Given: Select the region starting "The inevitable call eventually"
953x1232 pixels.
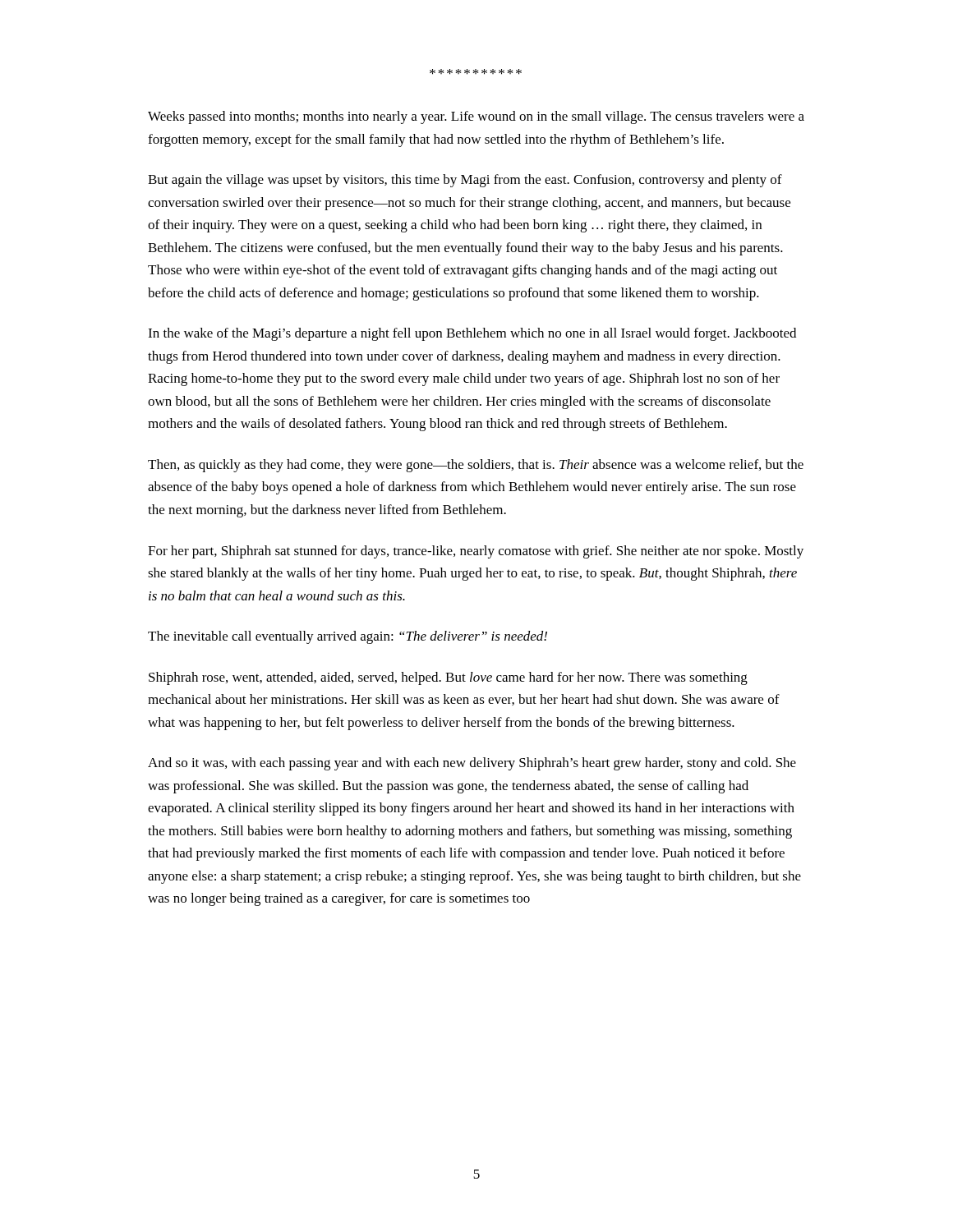Looking at the screenshot, I should (x=348, y=636).
